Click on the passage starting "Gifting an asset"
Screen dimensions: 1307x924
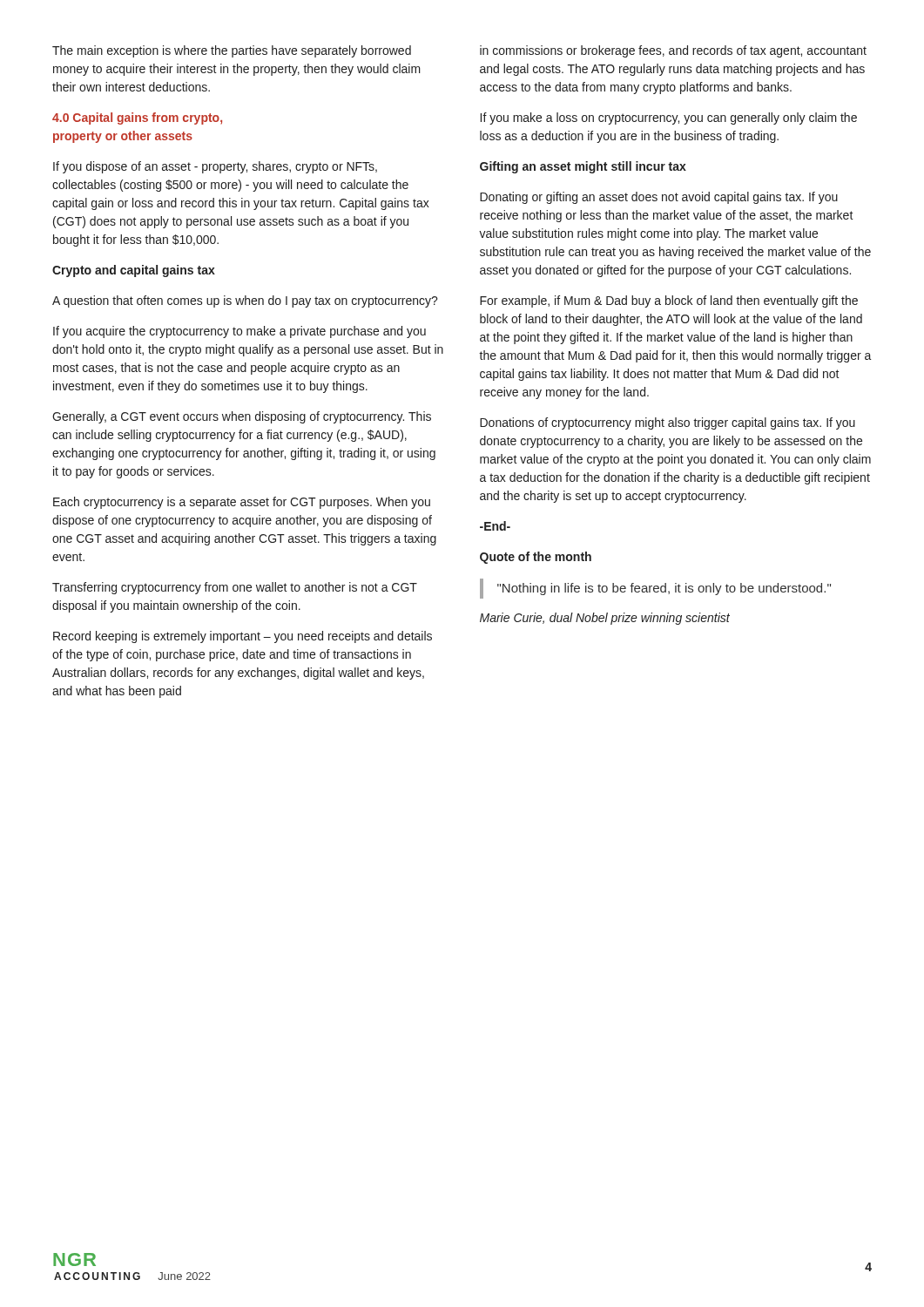pyautogui.click(x=676, y=167)
